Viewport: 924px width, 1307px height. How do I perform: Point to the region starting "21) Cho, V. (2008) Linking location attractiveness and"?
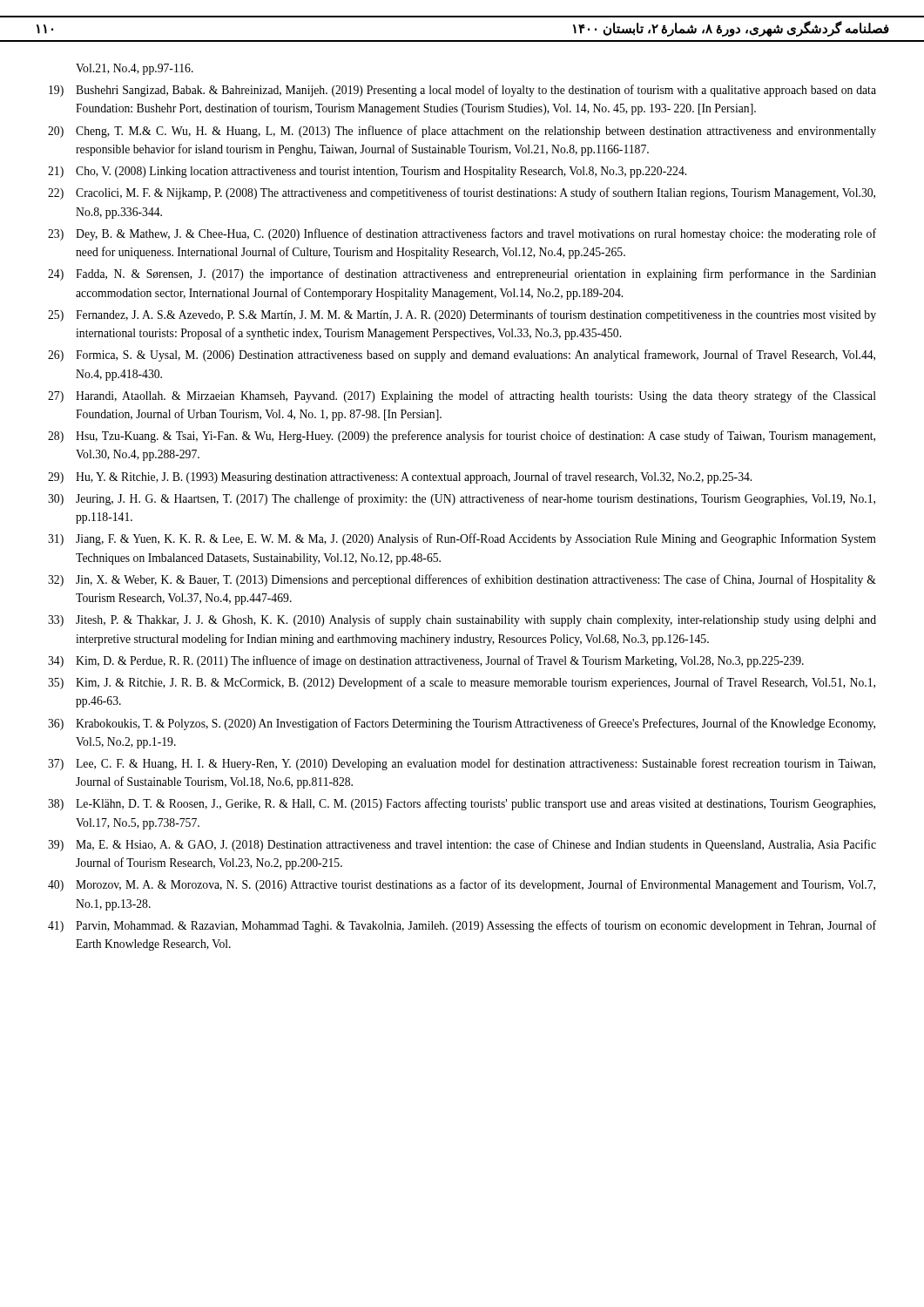[462, 171]
